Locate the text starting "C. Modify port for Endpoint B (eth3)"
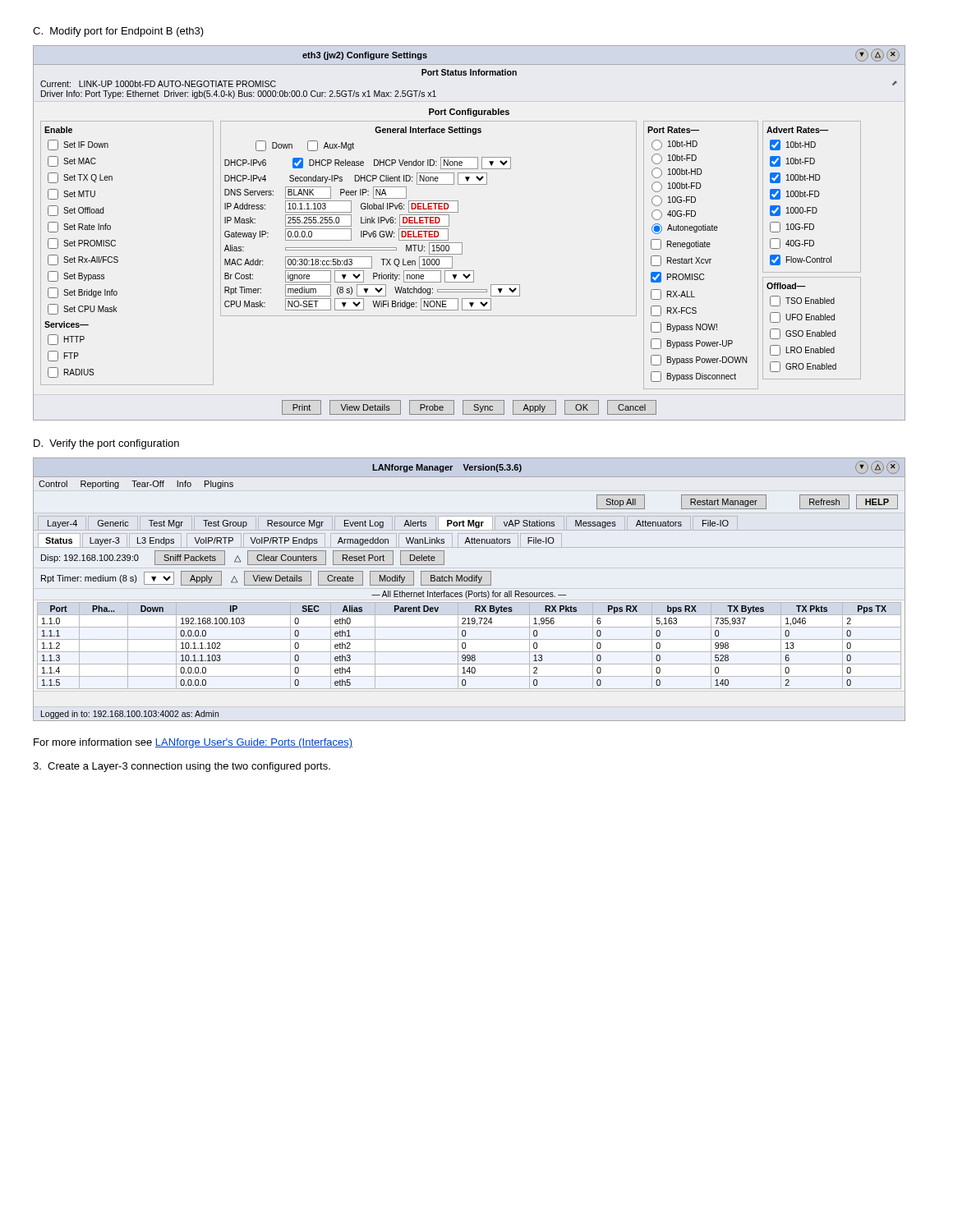This screenshot has width=953, height=1232. pos(118,31)
